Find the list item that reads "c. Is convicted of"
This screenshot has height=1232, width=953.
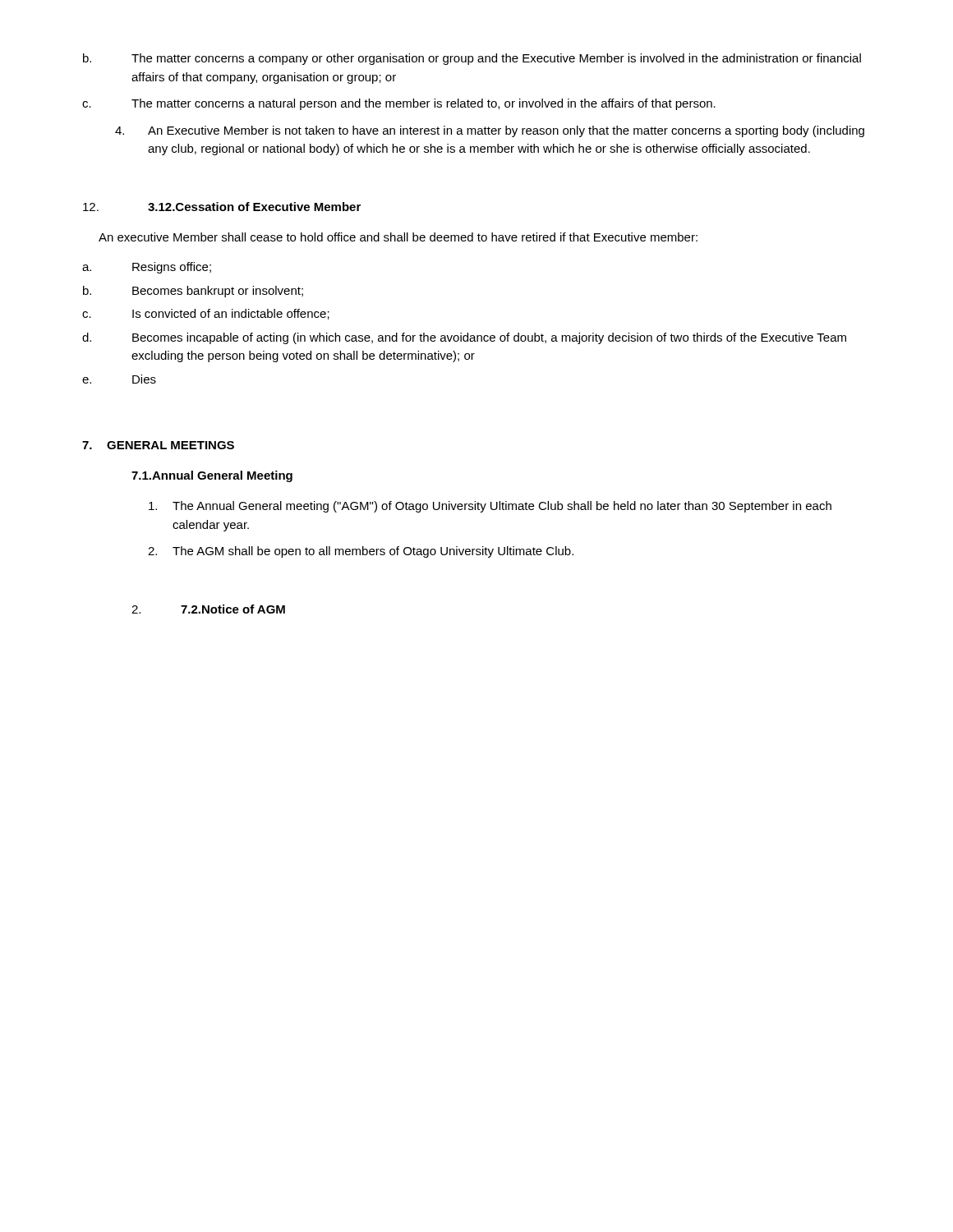click(x=206, y=314)
